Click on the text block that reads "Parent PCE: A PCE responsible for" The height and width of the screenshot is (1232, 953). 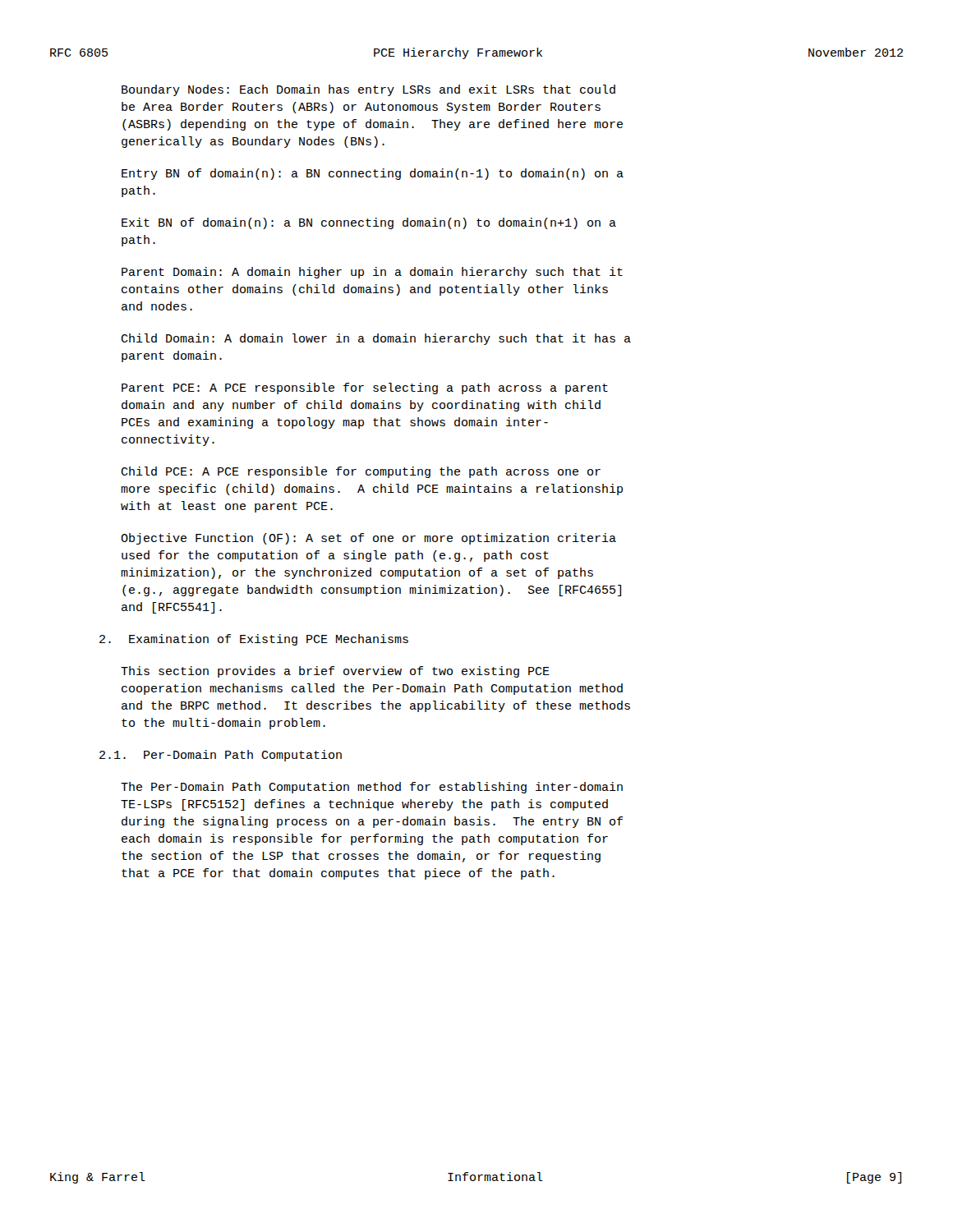click(x=354, y=415)
